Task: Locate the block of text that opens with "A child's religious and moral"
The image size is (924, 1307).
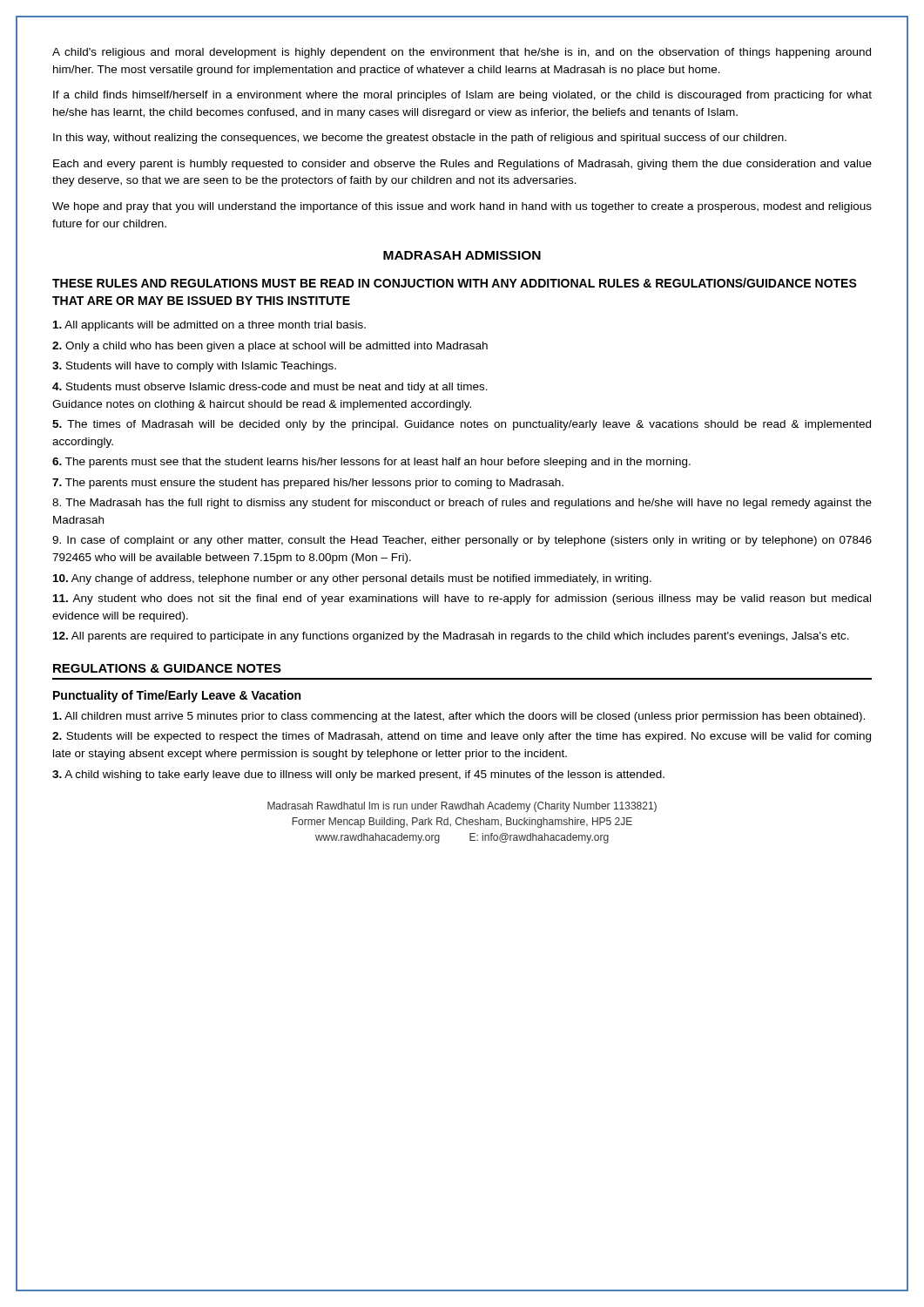Action: (x=462, y=60)
